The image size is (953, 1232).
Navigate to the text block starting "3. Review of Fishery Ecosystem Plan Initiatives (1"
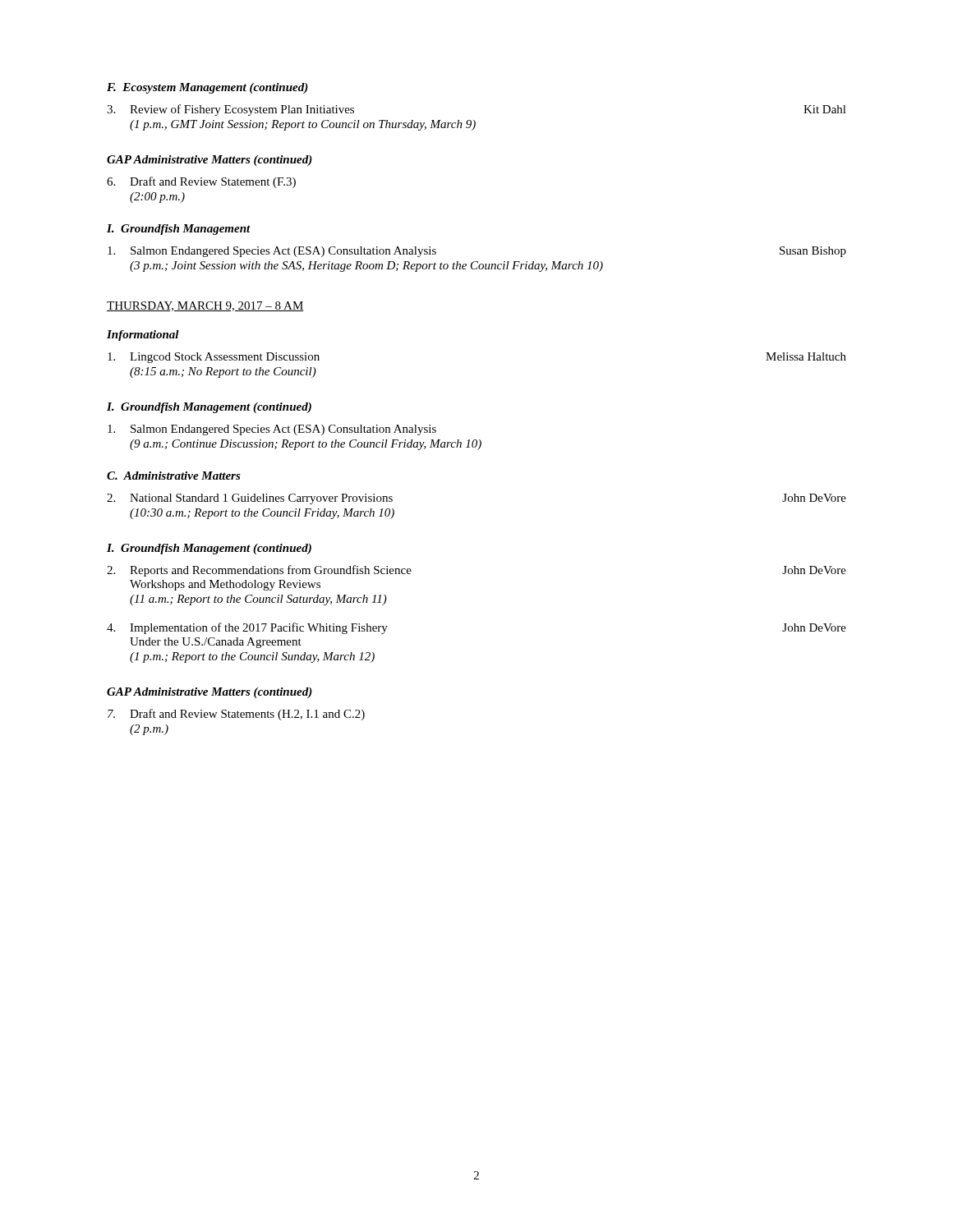pos(476,119)
